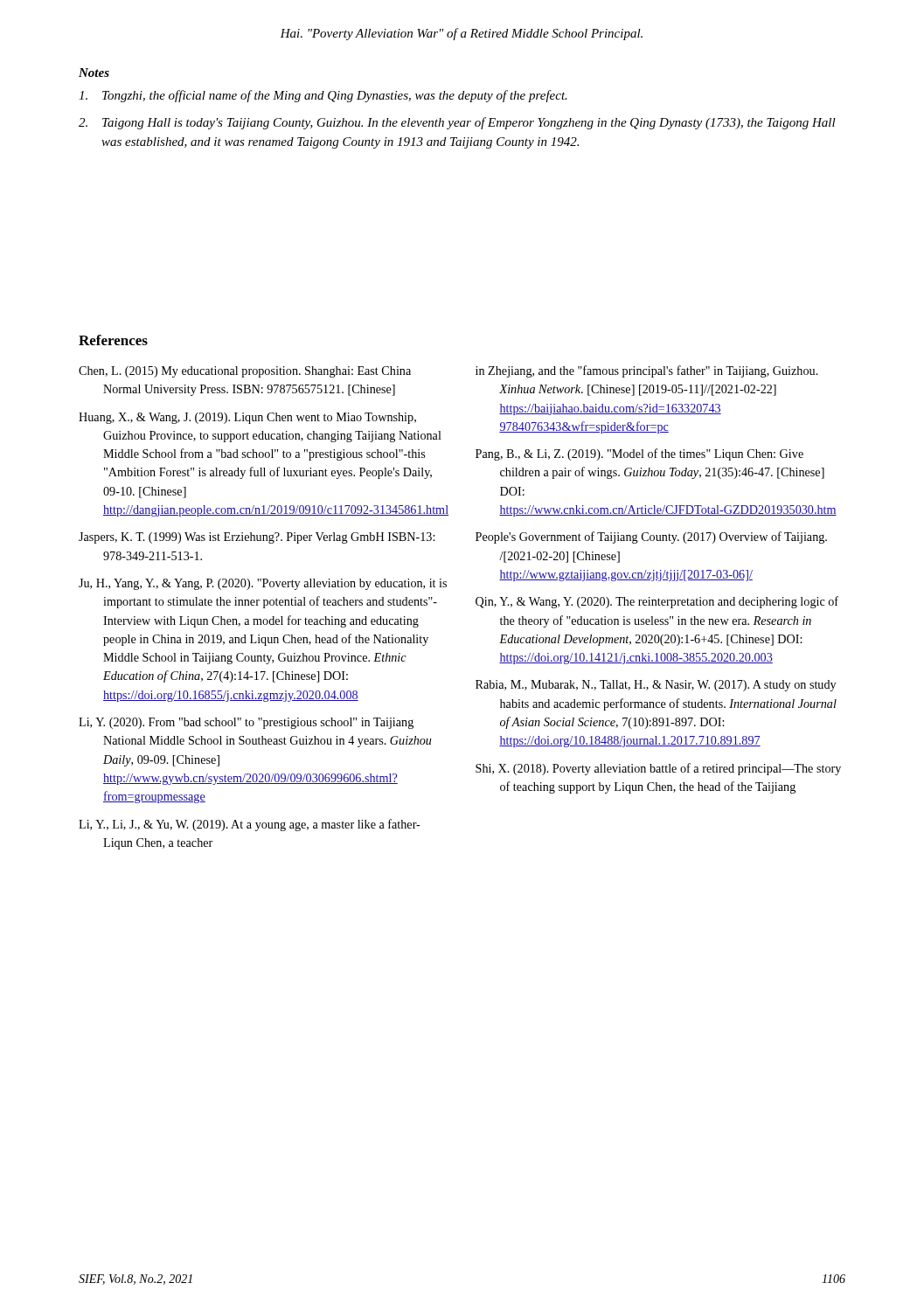Click the passage that begins "Li, Y. (2020). From "bad school" to"
The image size is (924, 1311).
[x=246, y=723]
